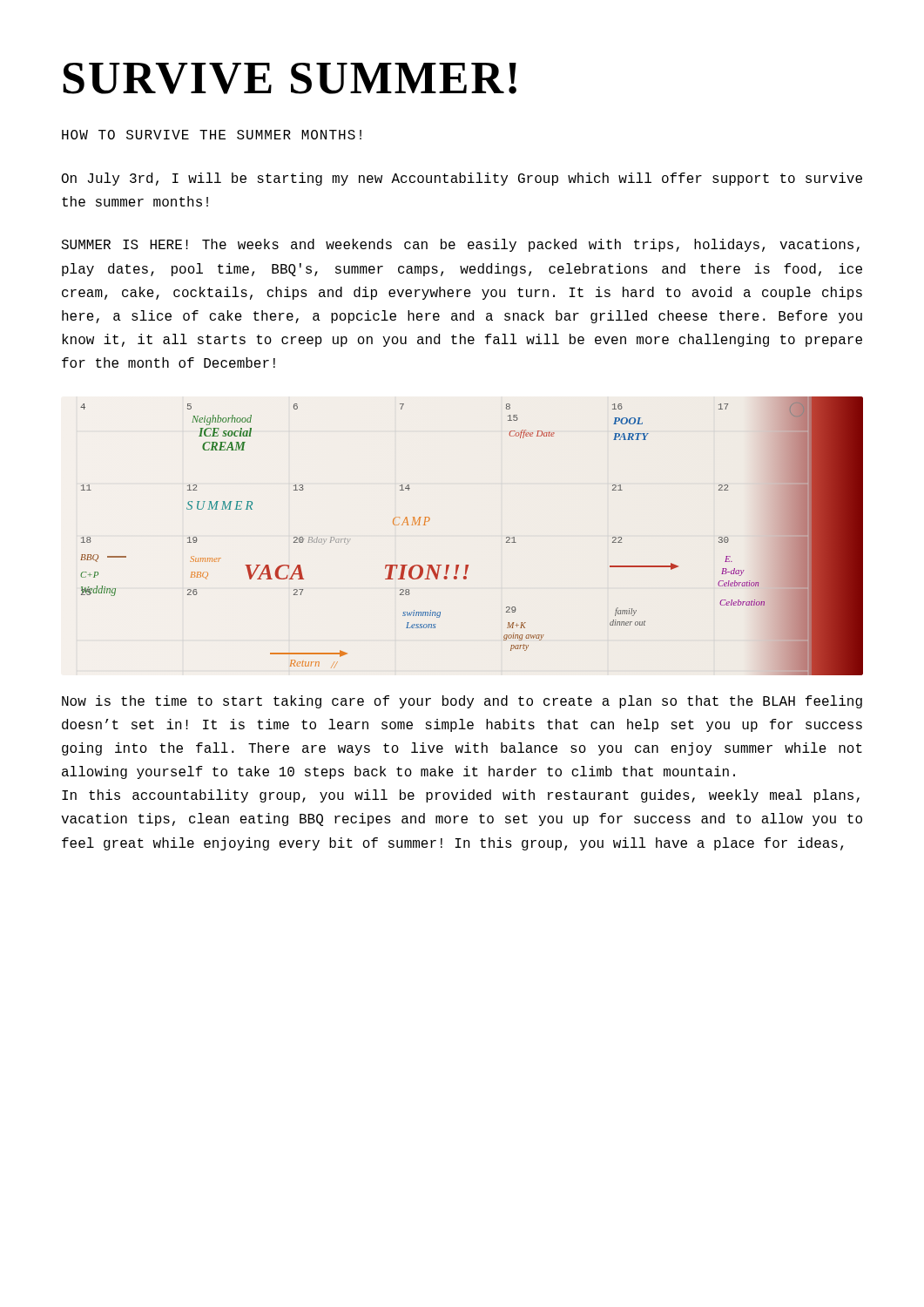Select the title containing "SURVIVE SUMMER!"

[x=292, y=78]
